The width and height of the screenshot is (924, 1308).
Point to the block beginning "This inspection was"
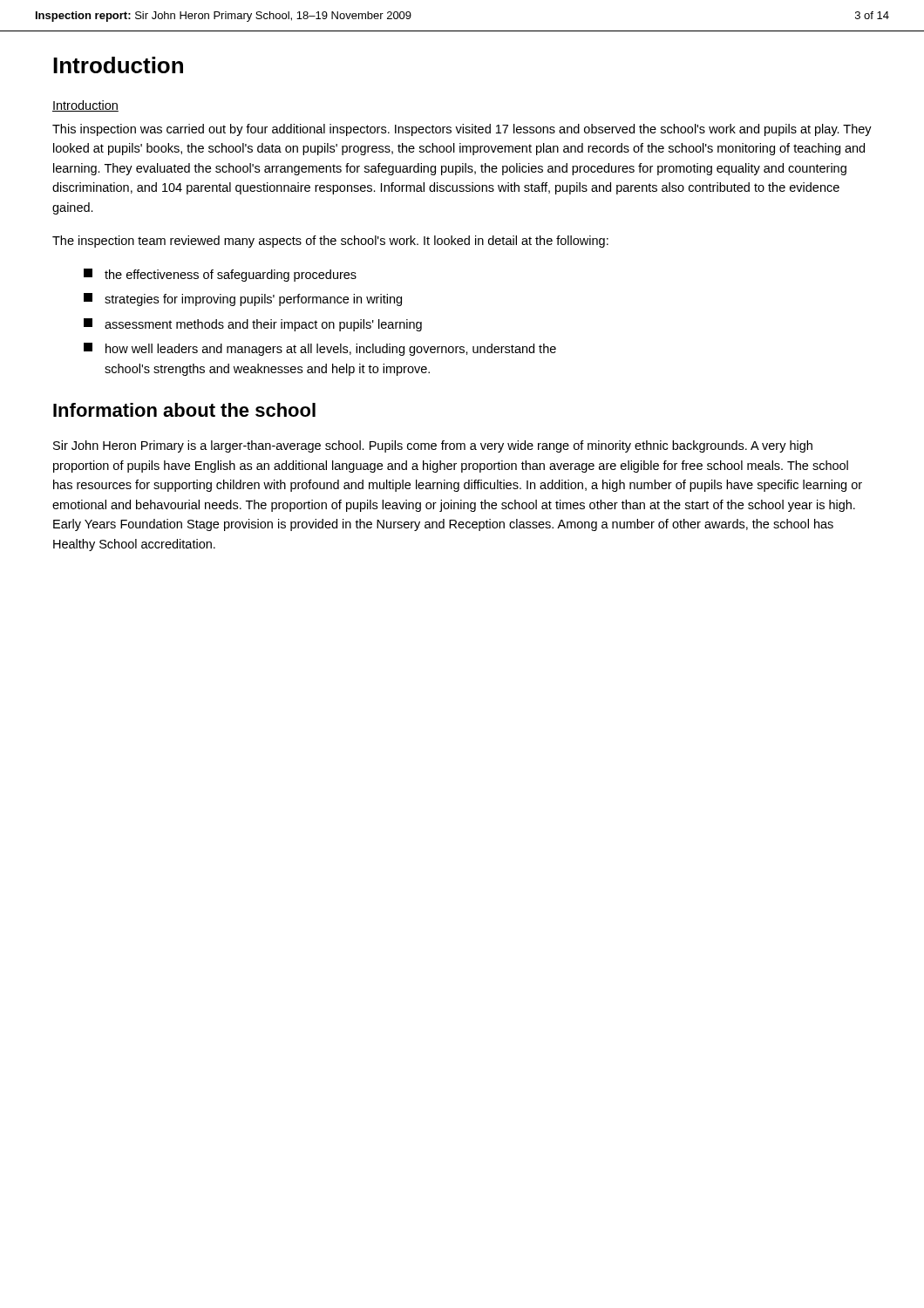(462, 168)
